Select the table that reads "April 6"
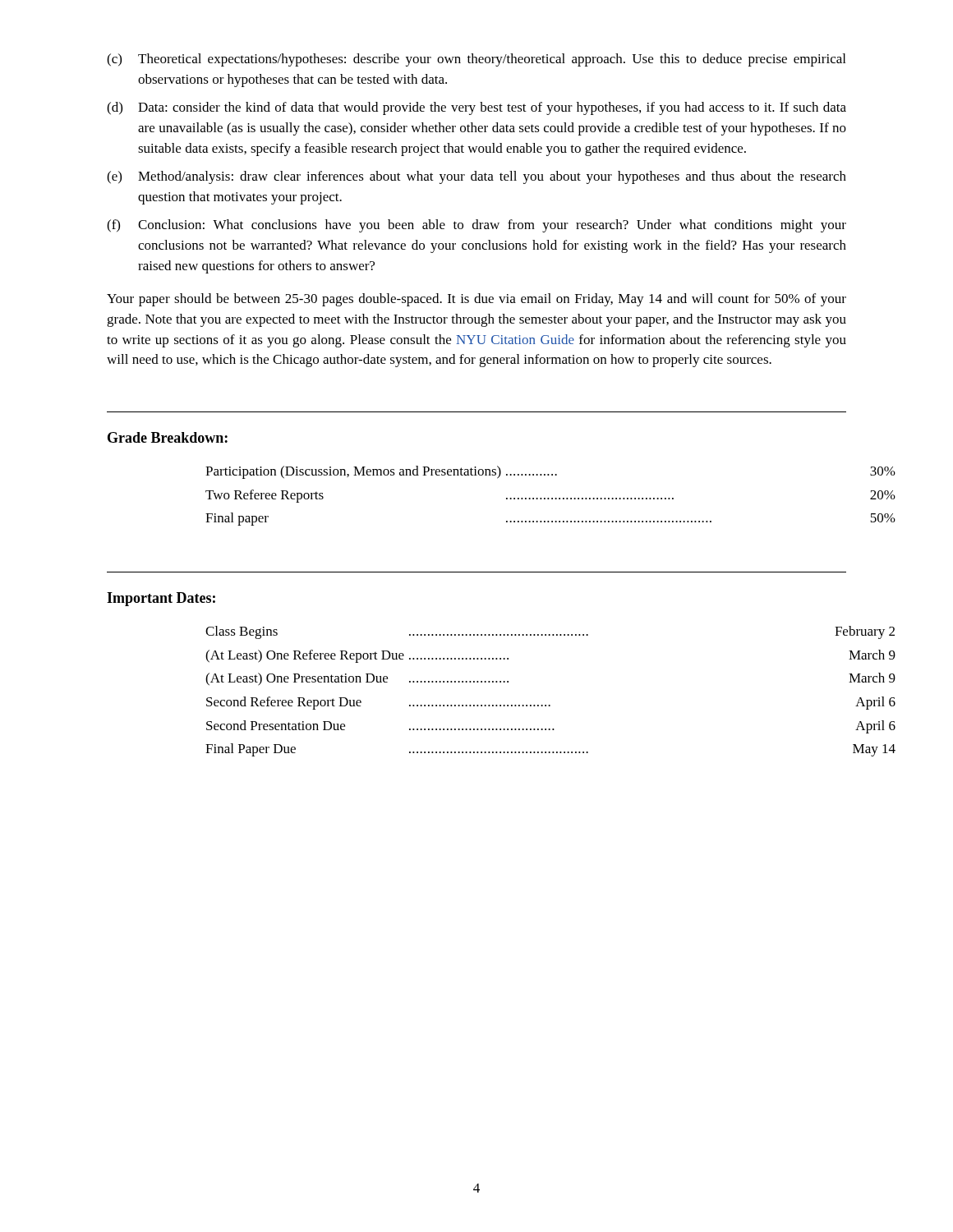The width and height of the screenshot is (953, 1232). [x=501, y=691]
